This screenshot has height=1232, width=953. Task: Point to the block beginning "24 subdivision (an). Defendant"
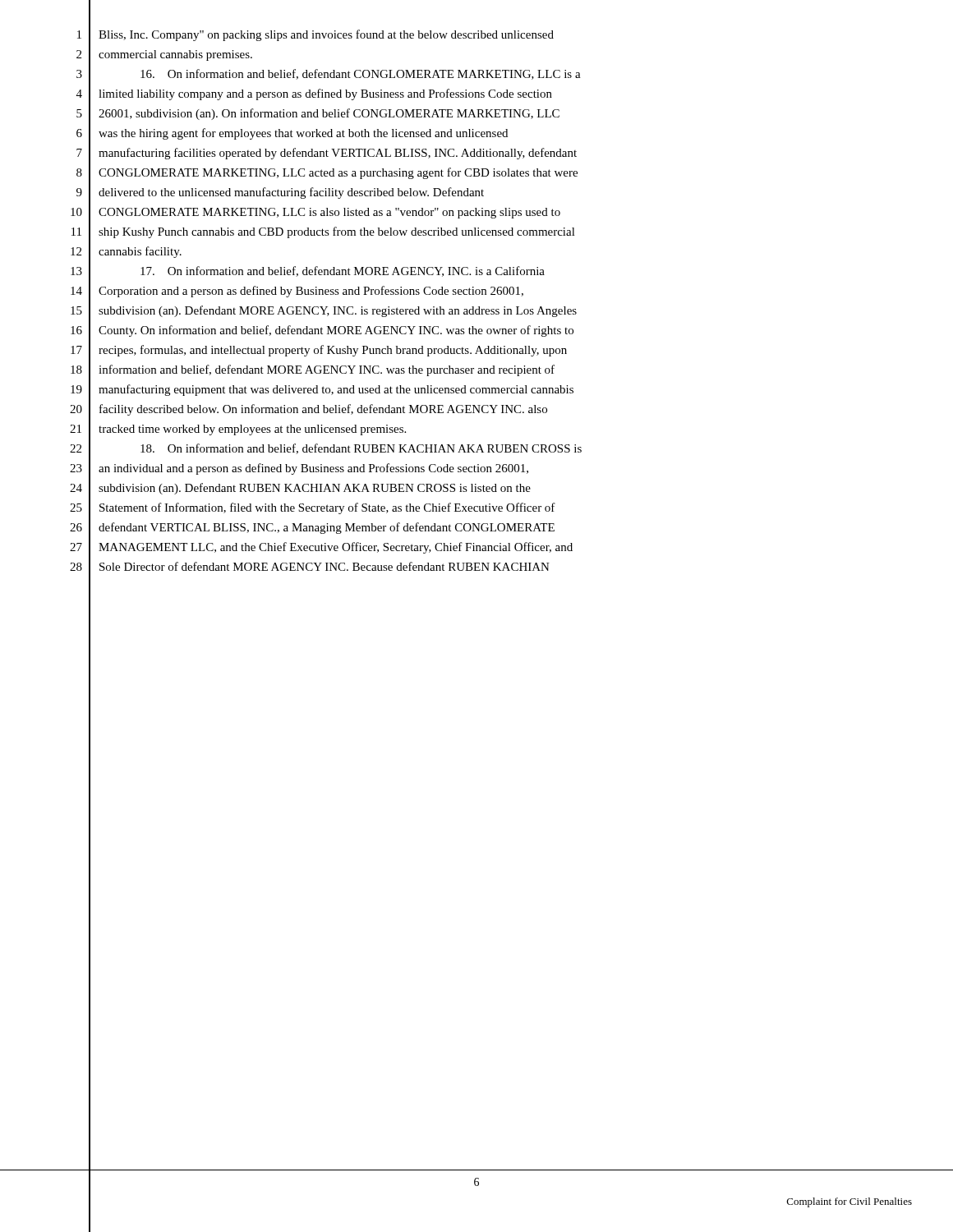456,488
